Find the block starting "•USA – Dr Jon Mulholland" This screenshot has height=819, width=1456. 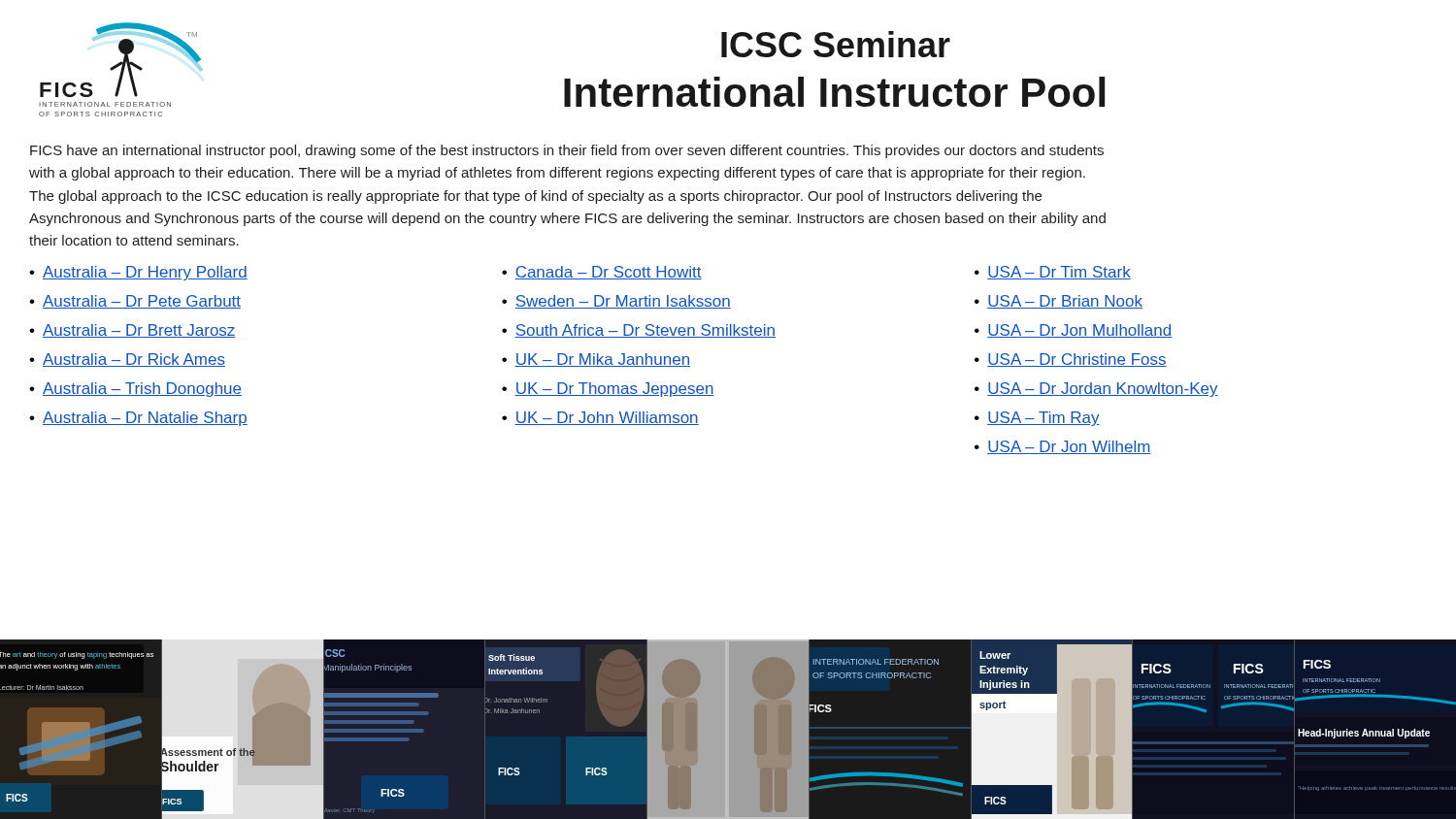[x=1073, y=331]
